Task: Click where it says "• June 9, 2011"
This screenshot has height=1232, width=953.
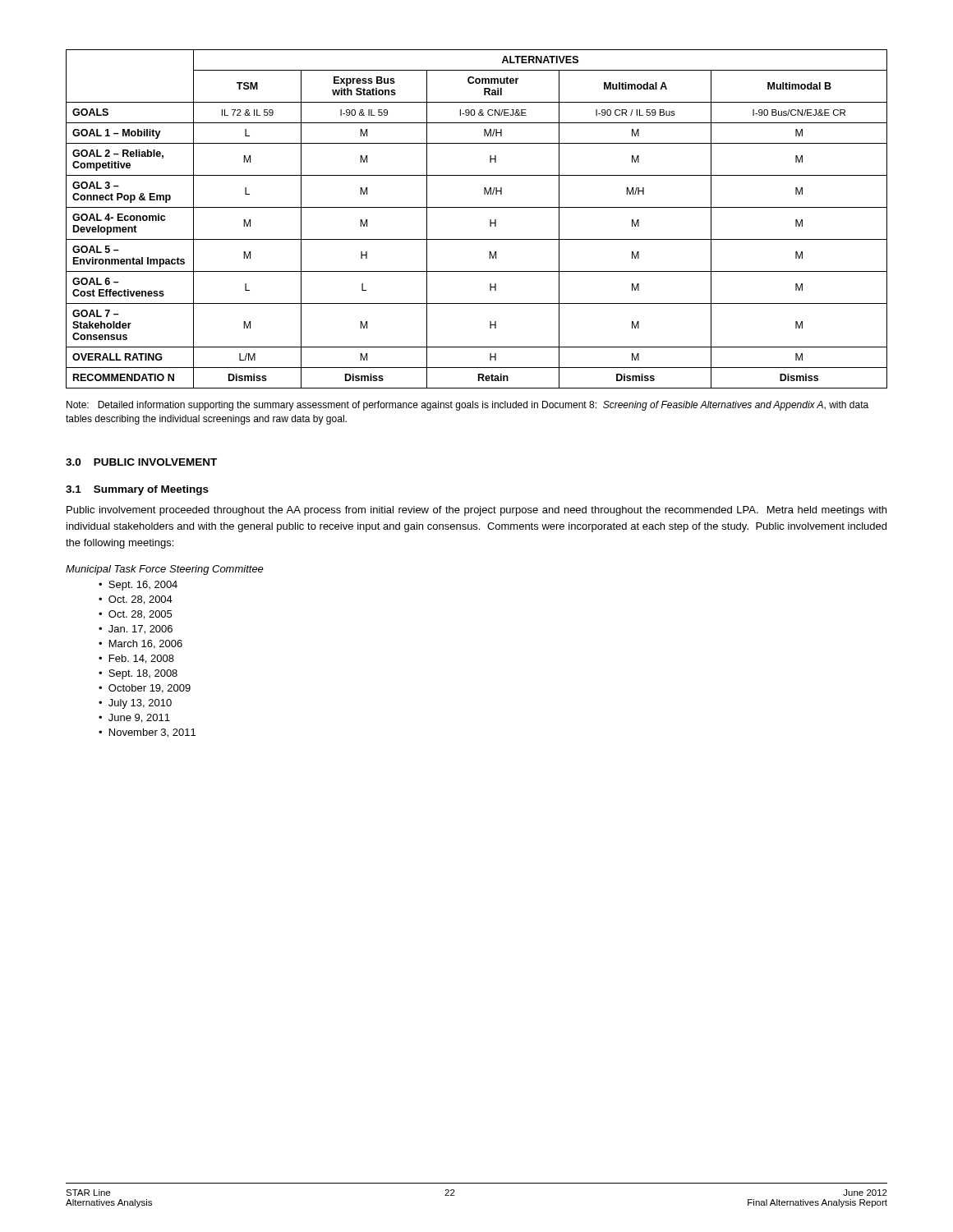Action: tap(134, 717)
